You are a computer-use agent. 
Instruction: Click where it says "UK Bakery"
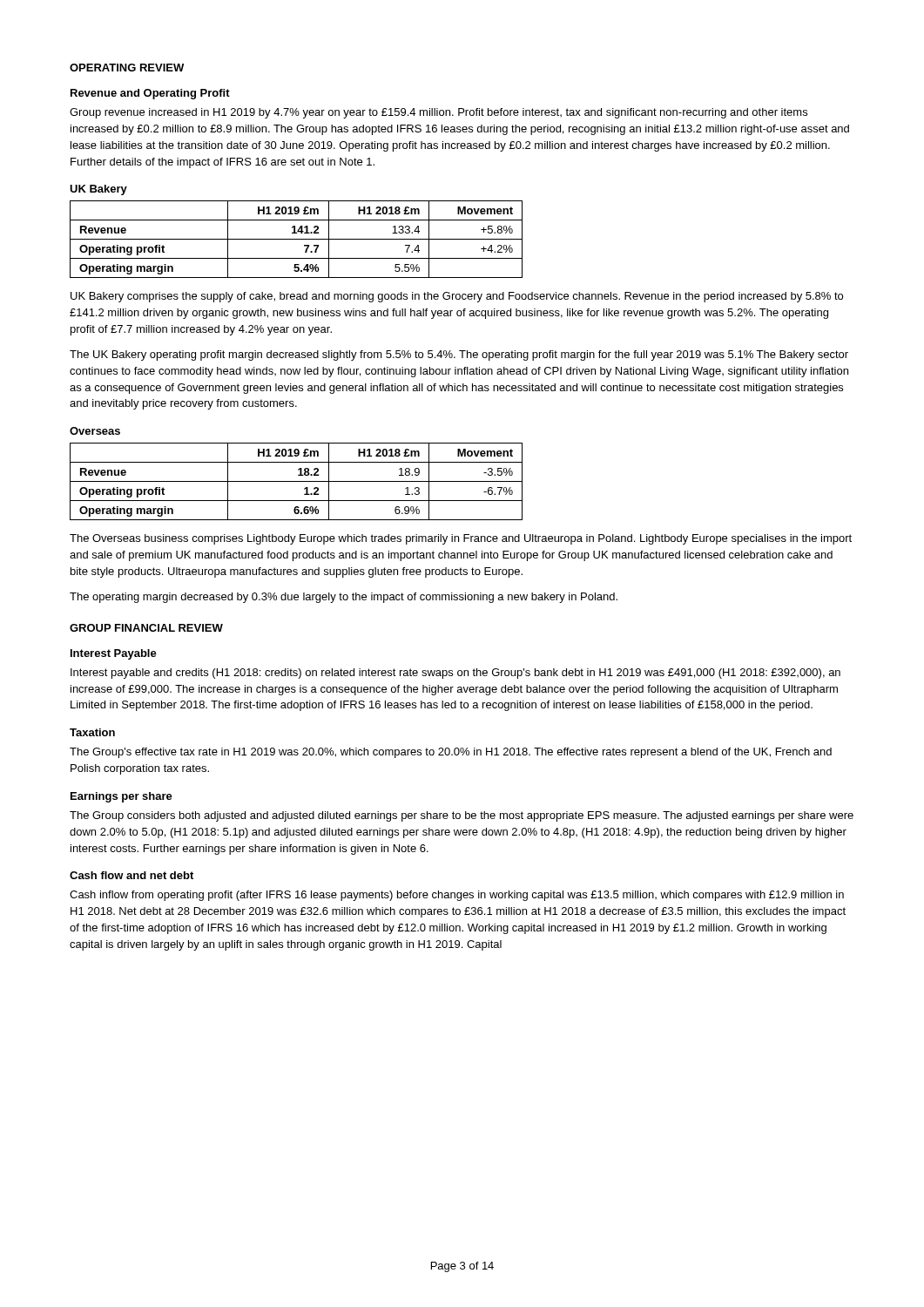[98, 189]
